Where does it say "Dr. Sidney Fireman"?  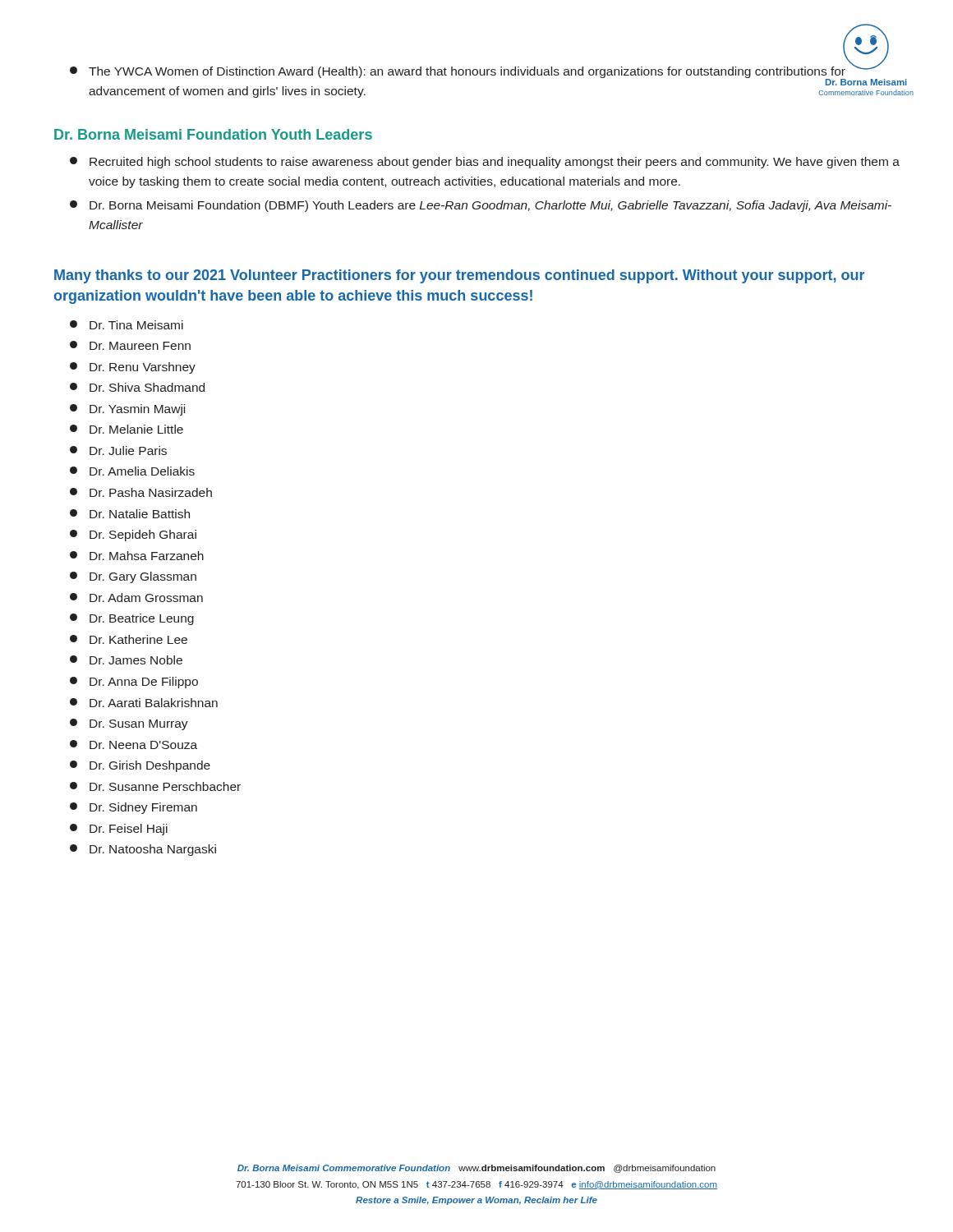[x=134, y=807]
